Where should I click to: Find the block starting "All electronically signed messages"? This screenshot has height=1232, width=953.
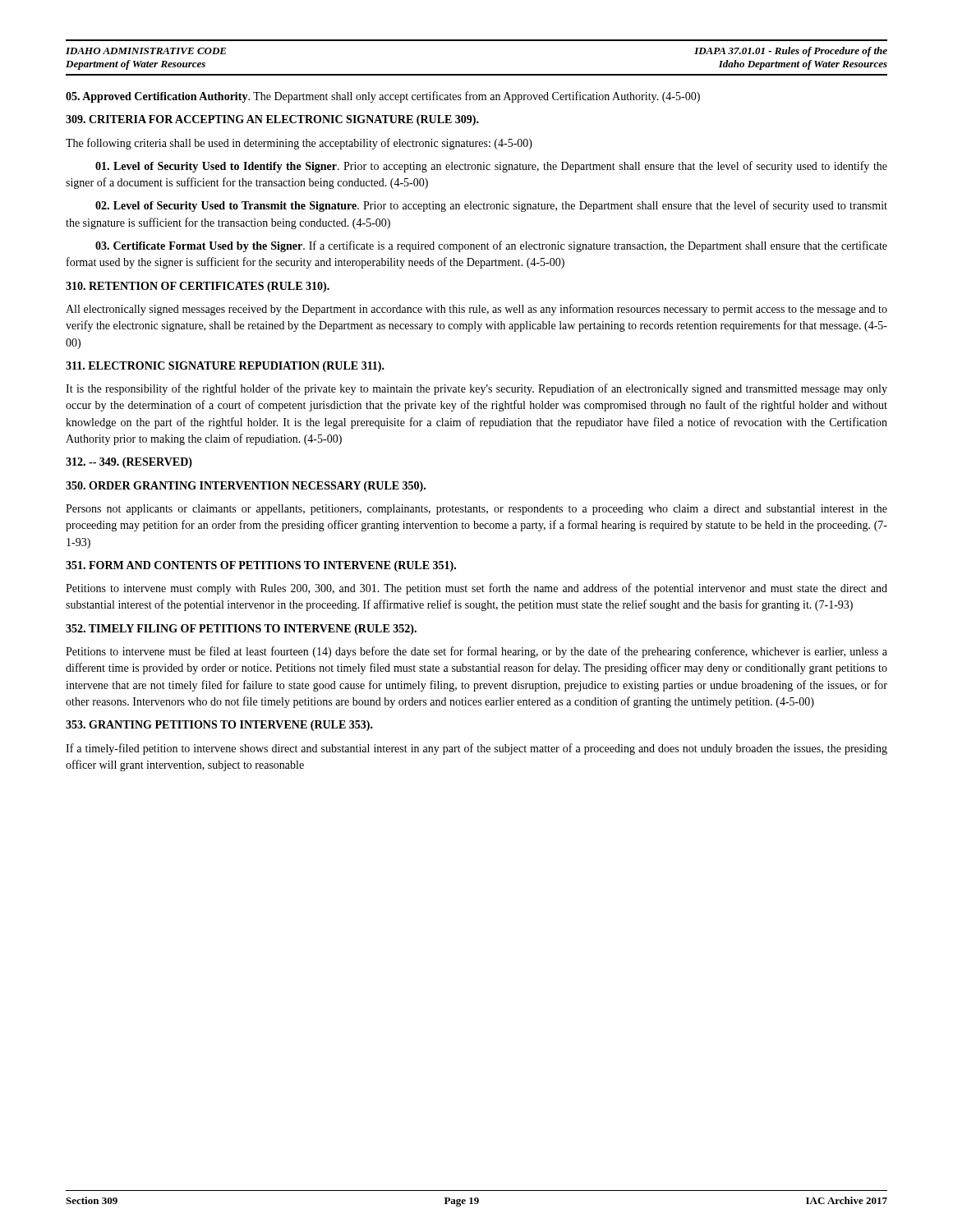[x=476, y=326]
